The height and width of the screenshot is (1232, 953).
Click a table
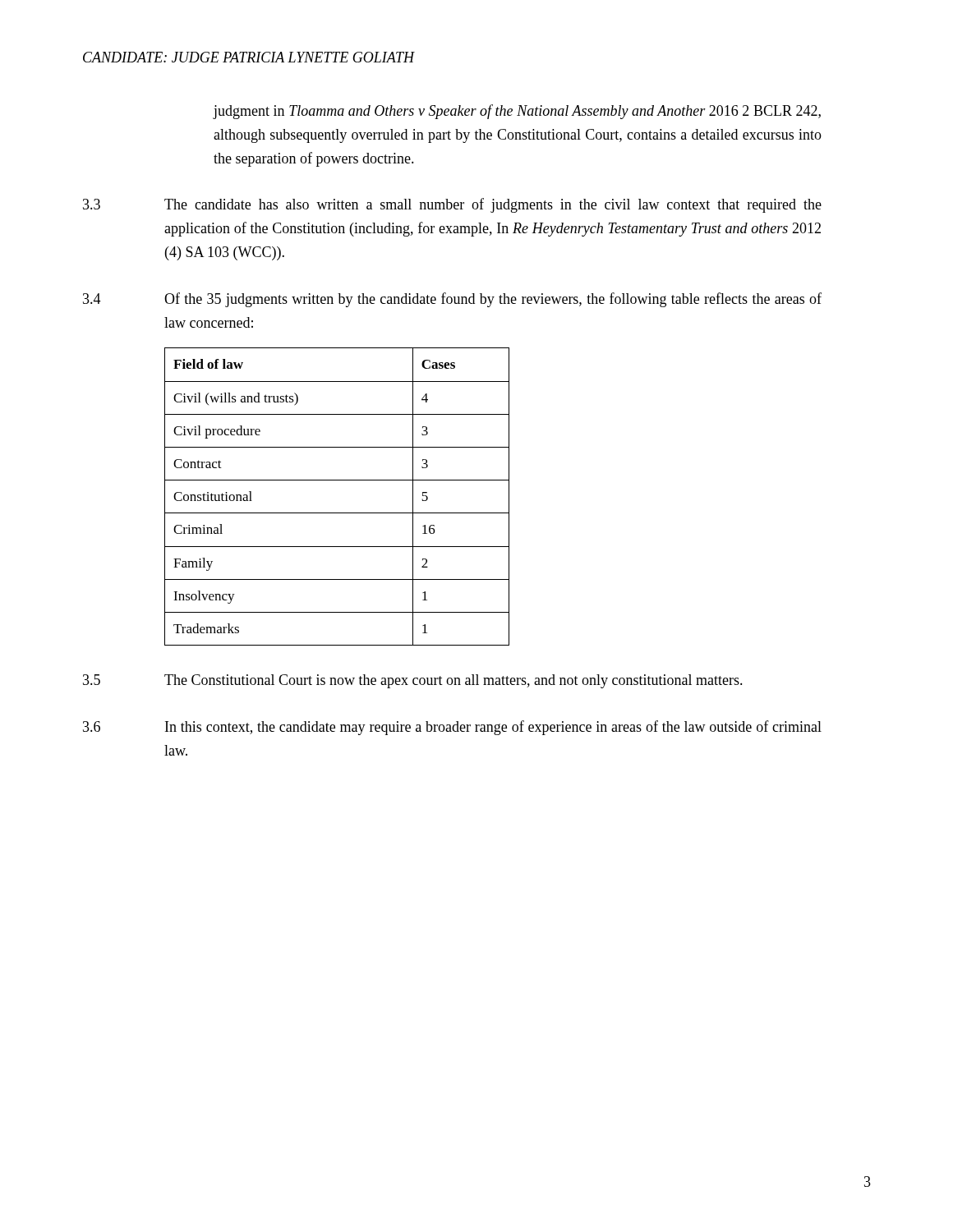point(493,497)
